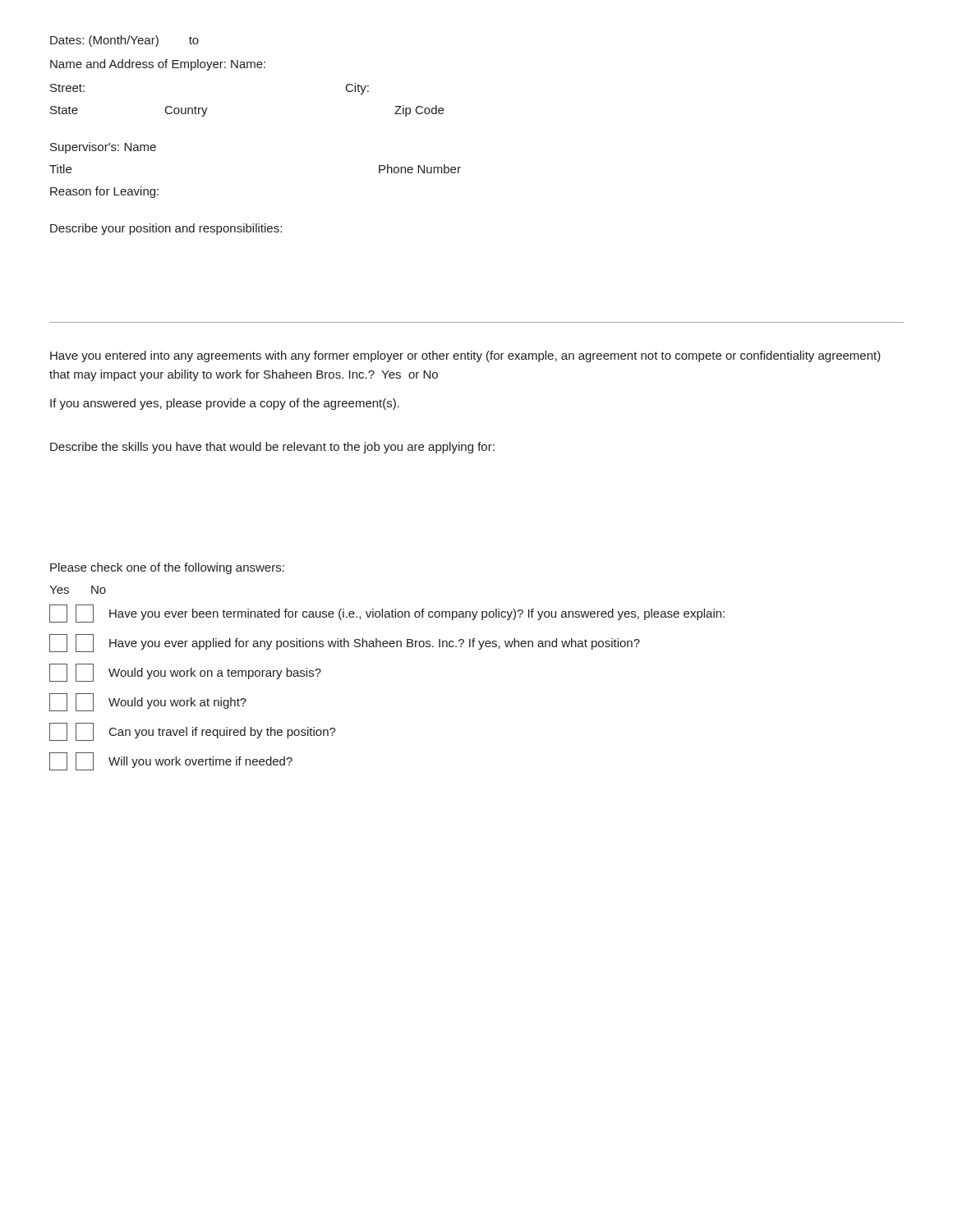Select the text starting "Name and Address of Employer: Name:"
The width and height of the screenshot is (953, 1232).
pos(158,64)
